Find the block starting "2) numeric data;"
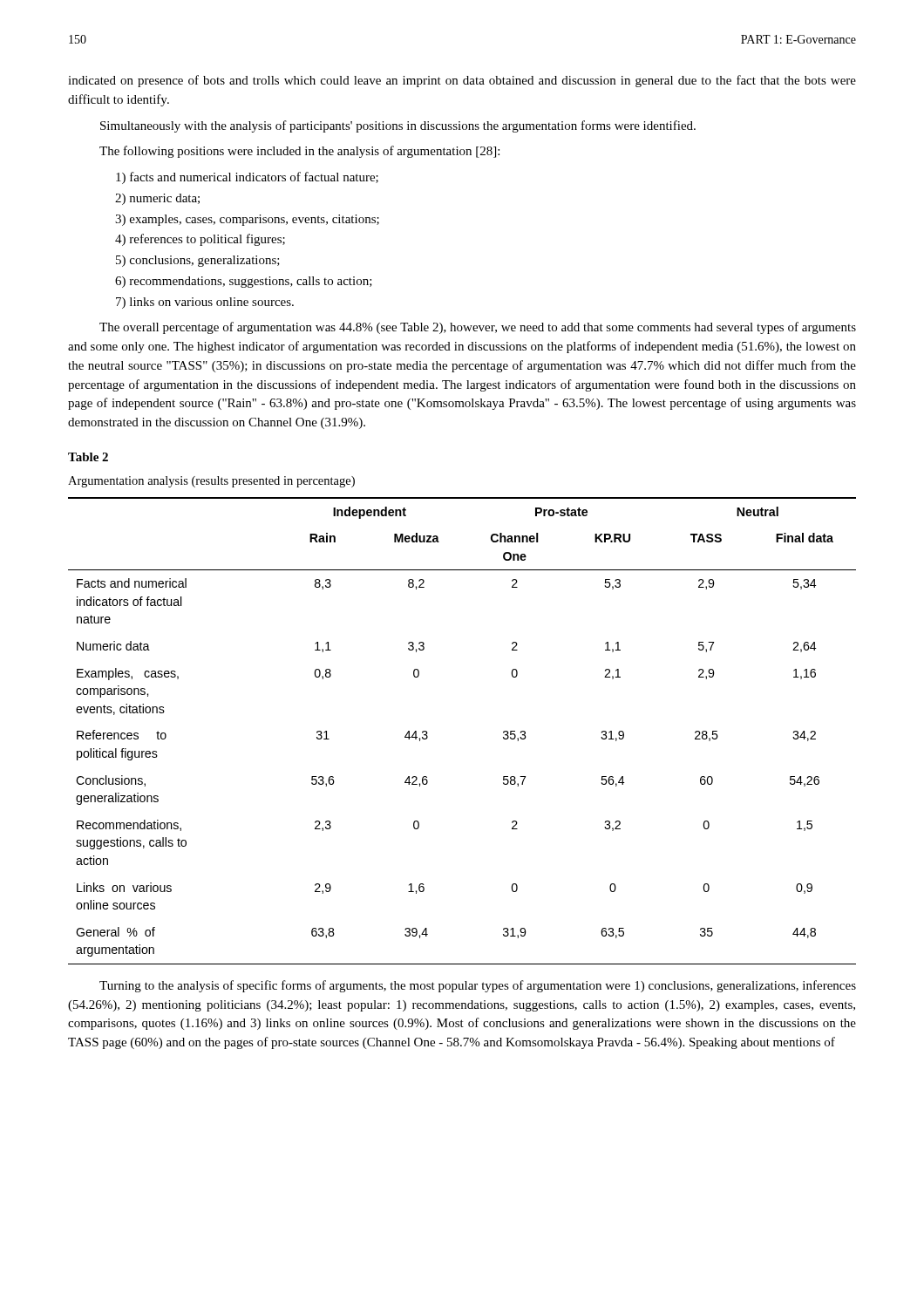This screenshot has width=924, height=1308. click(158, 198)
